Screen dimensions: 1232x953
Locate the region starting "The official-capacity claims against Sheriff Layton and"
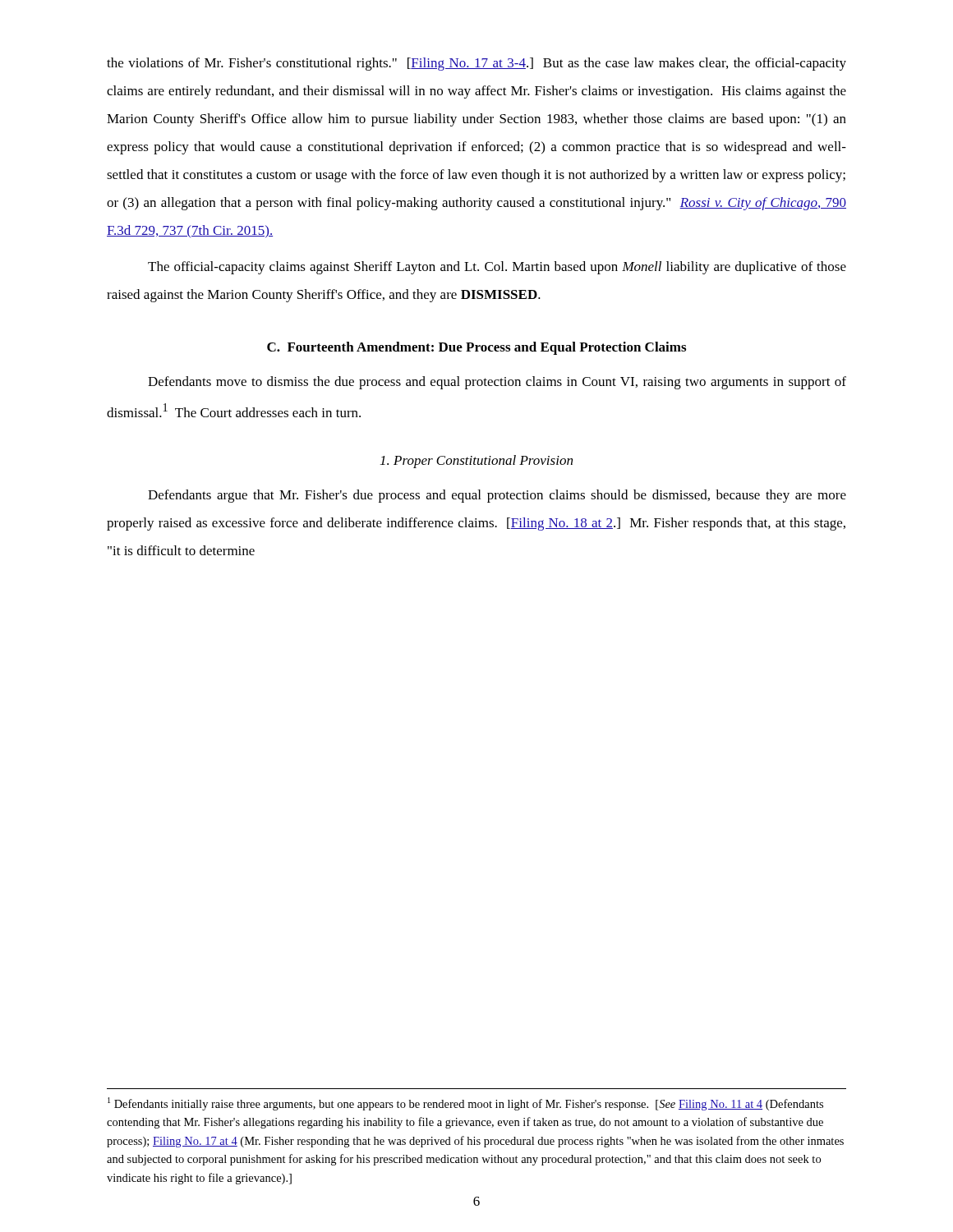coord(476,280)
